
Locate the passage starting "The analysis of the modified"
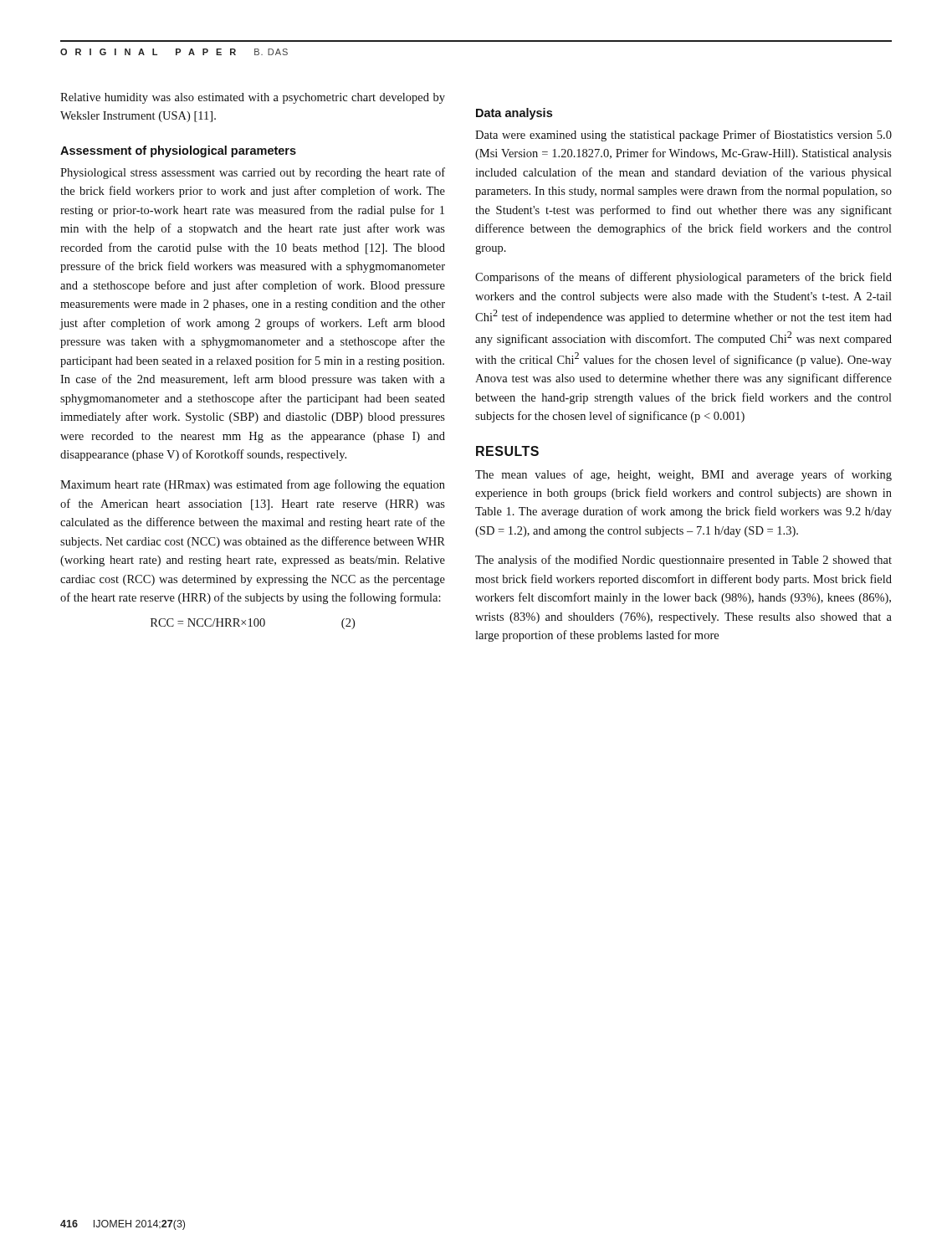pyautogui.click(x=683, y=598)
